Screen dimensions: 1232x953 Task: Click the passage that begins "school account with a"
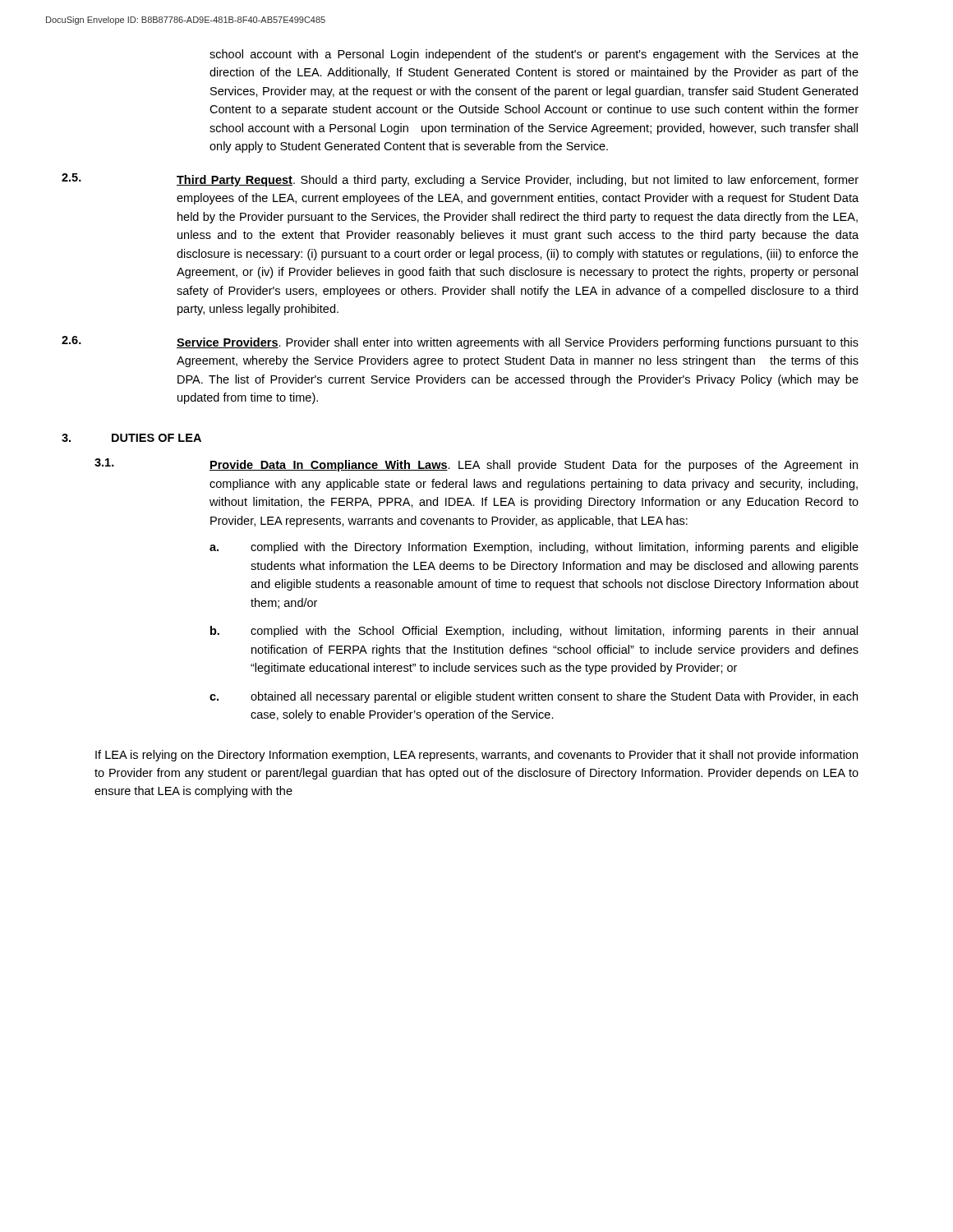coord(534,100)
